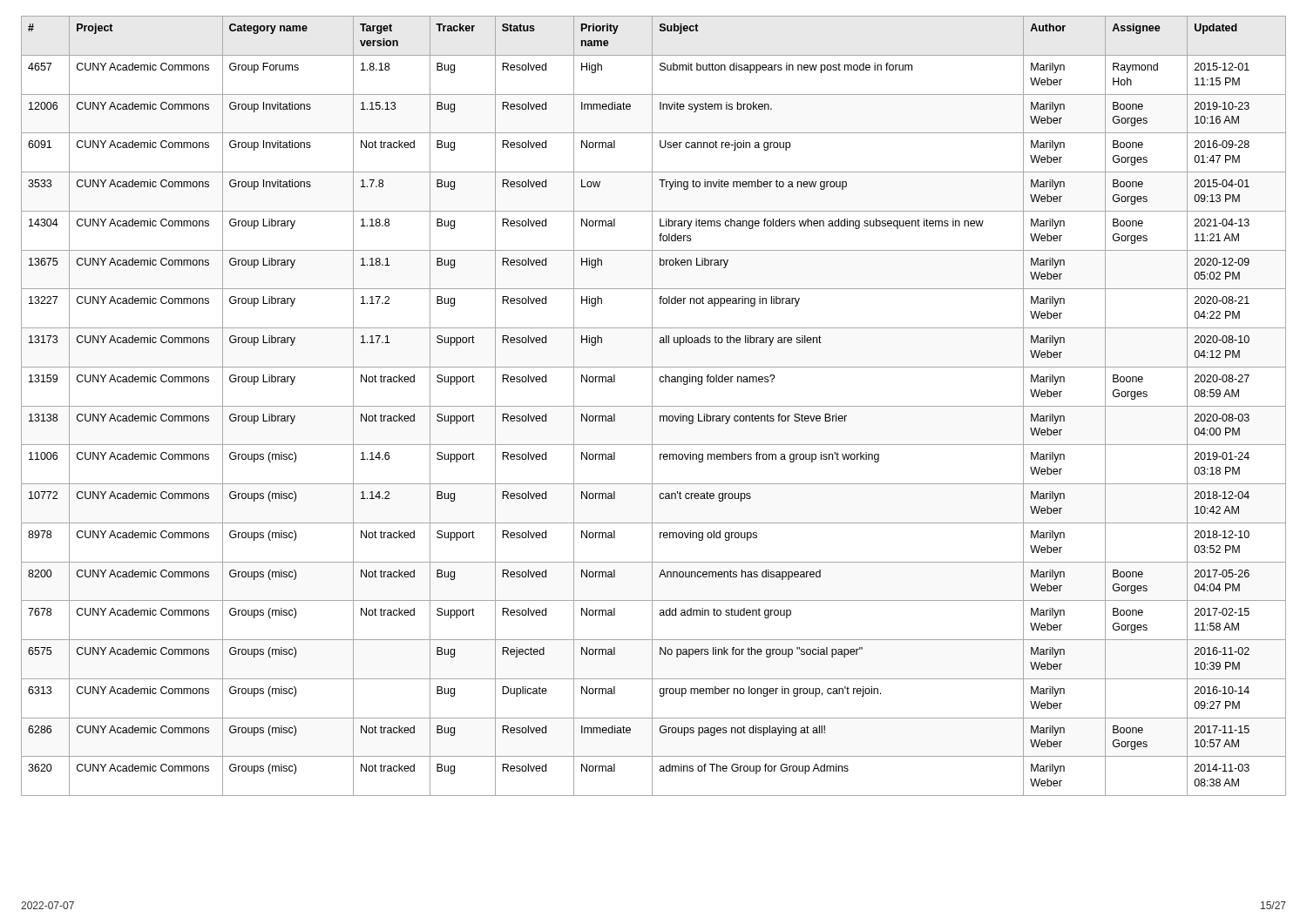Locate a table

pyautogui.click(x=654, y=406)
